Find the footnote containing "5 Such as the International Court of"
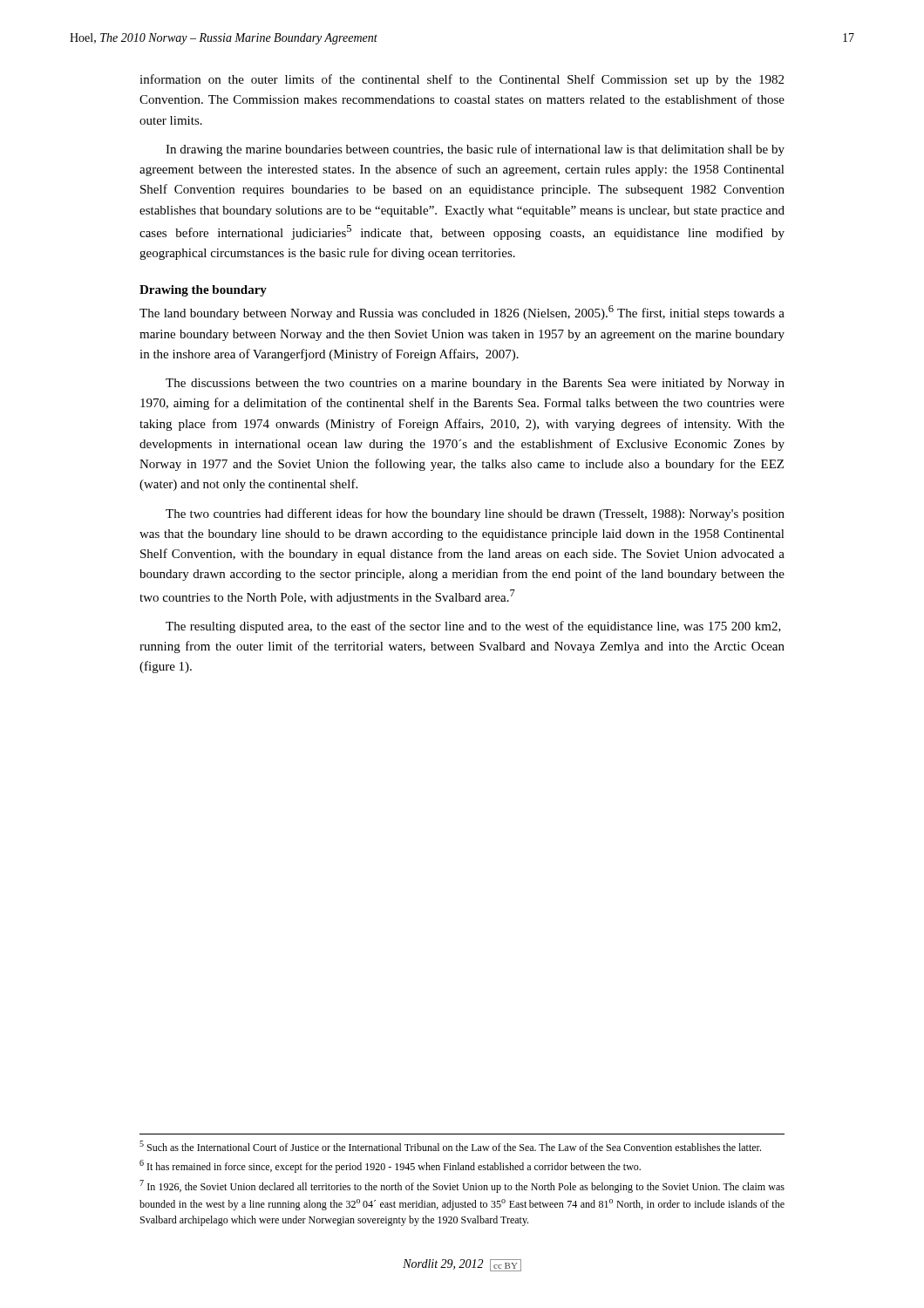 (x=451, y=1146)
